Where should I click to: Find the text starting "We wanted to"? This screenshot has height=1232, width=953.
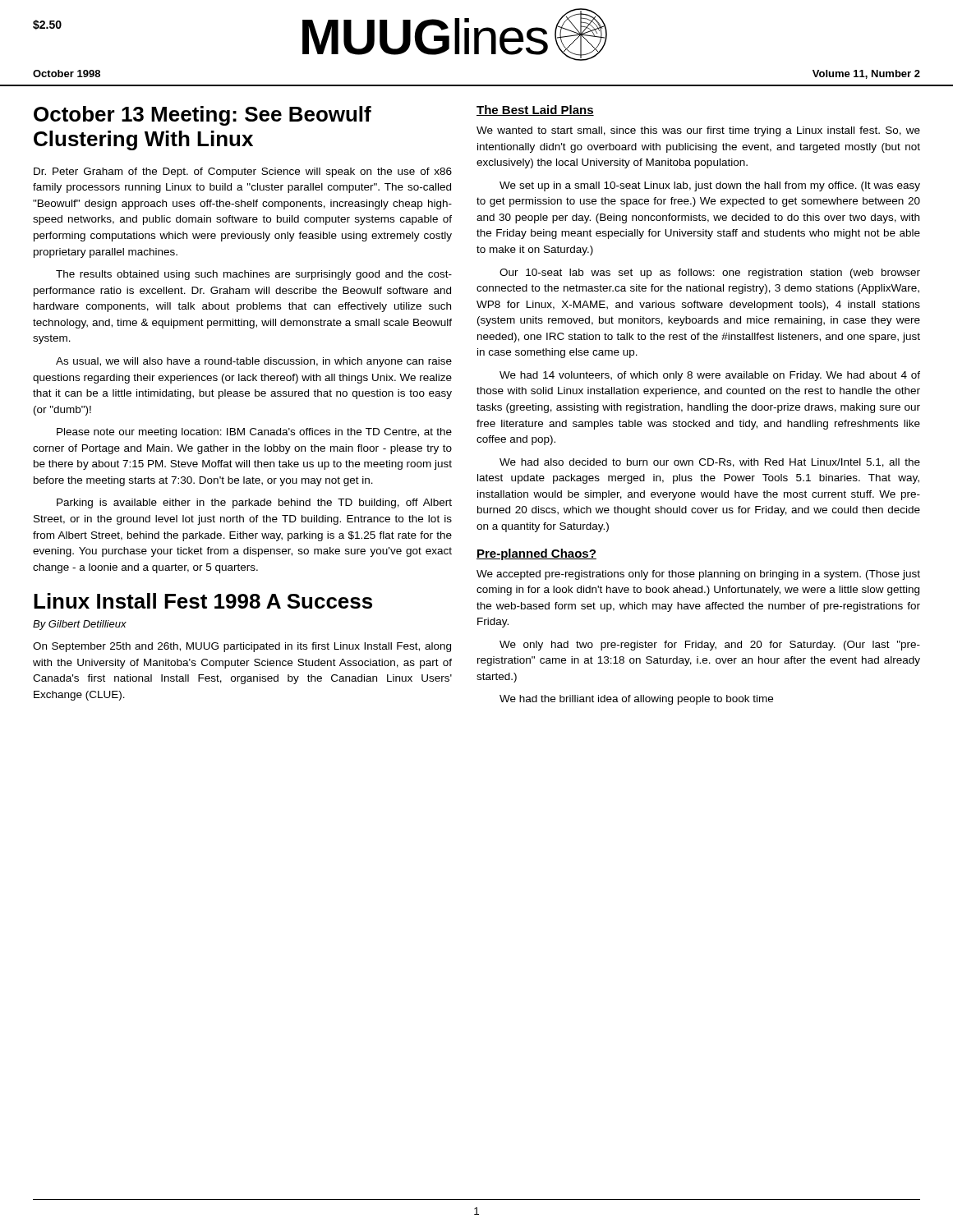tap(698, 146)
